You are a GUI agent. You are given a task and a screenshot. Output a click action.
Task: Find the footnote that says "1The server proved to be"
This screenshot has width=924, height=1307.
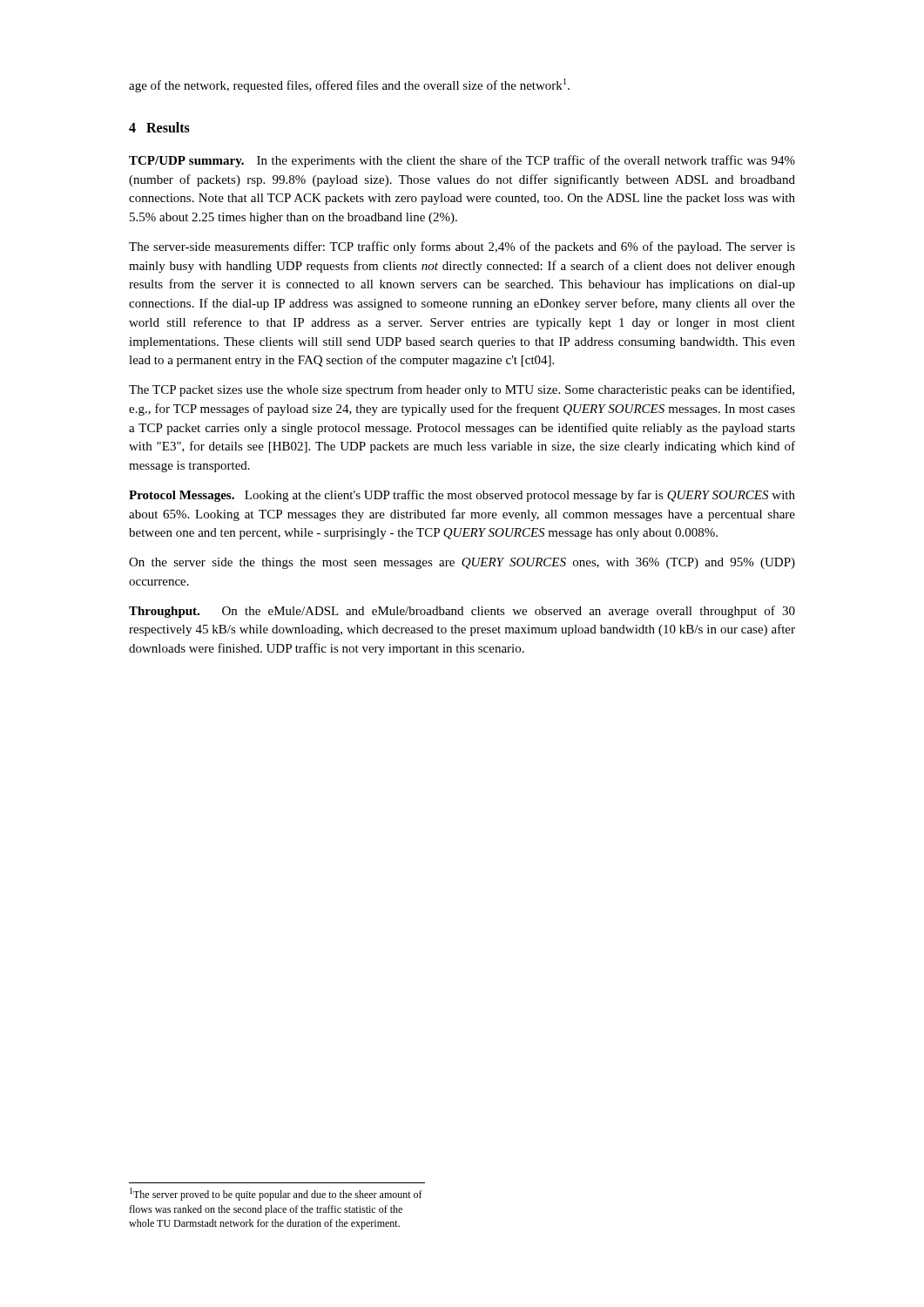pyautogui.click(x=277, y=1209)
